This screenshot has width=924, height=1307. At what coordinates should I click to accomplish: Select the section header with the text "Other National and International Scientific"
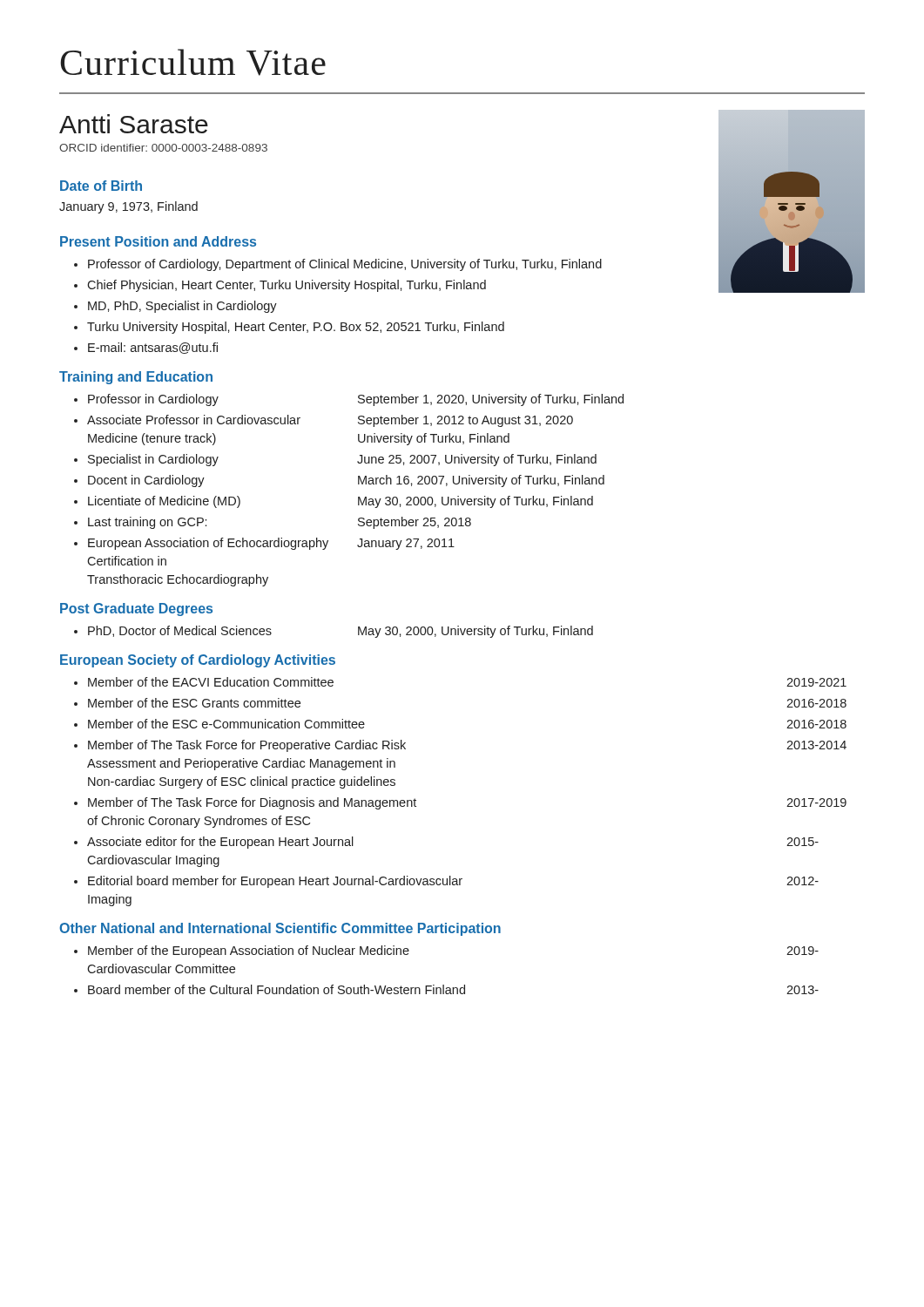[280, 929]
